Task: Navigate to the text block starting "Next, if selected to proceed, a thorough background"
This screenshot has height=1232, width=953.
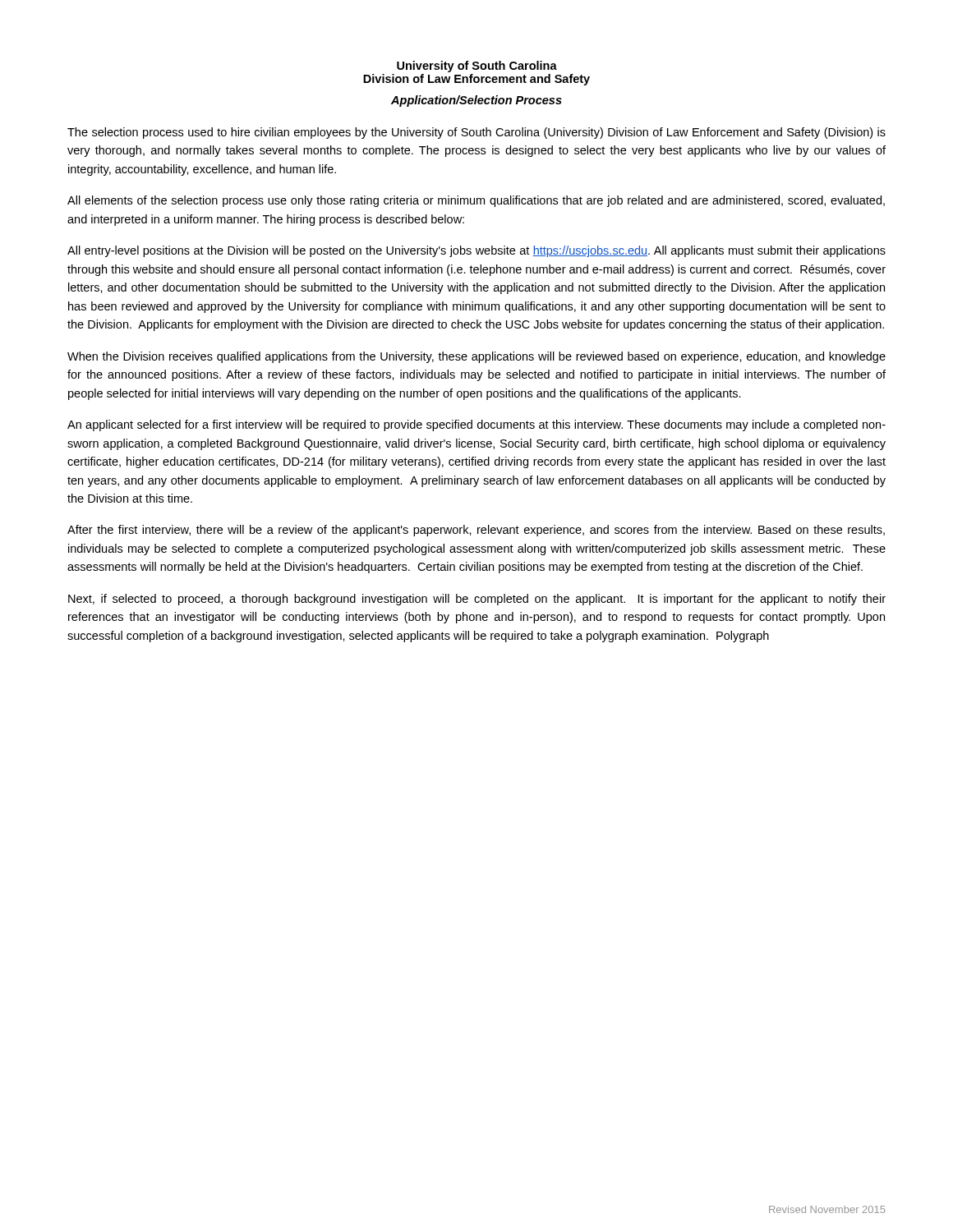Action: pyautogui.click(x=476, y=617)
